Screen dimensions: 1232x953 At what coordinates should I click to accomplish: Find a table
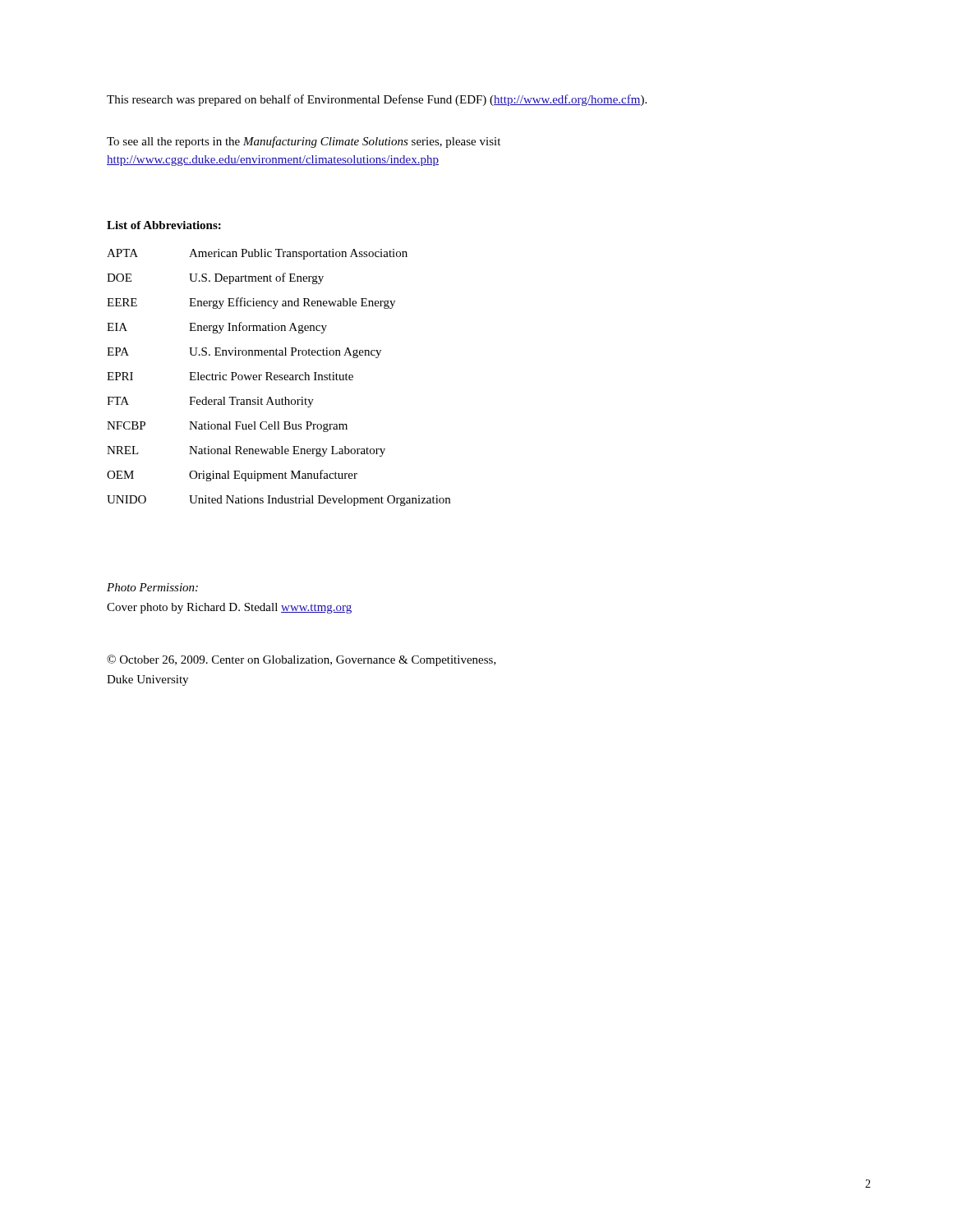(x=489, y=376)
